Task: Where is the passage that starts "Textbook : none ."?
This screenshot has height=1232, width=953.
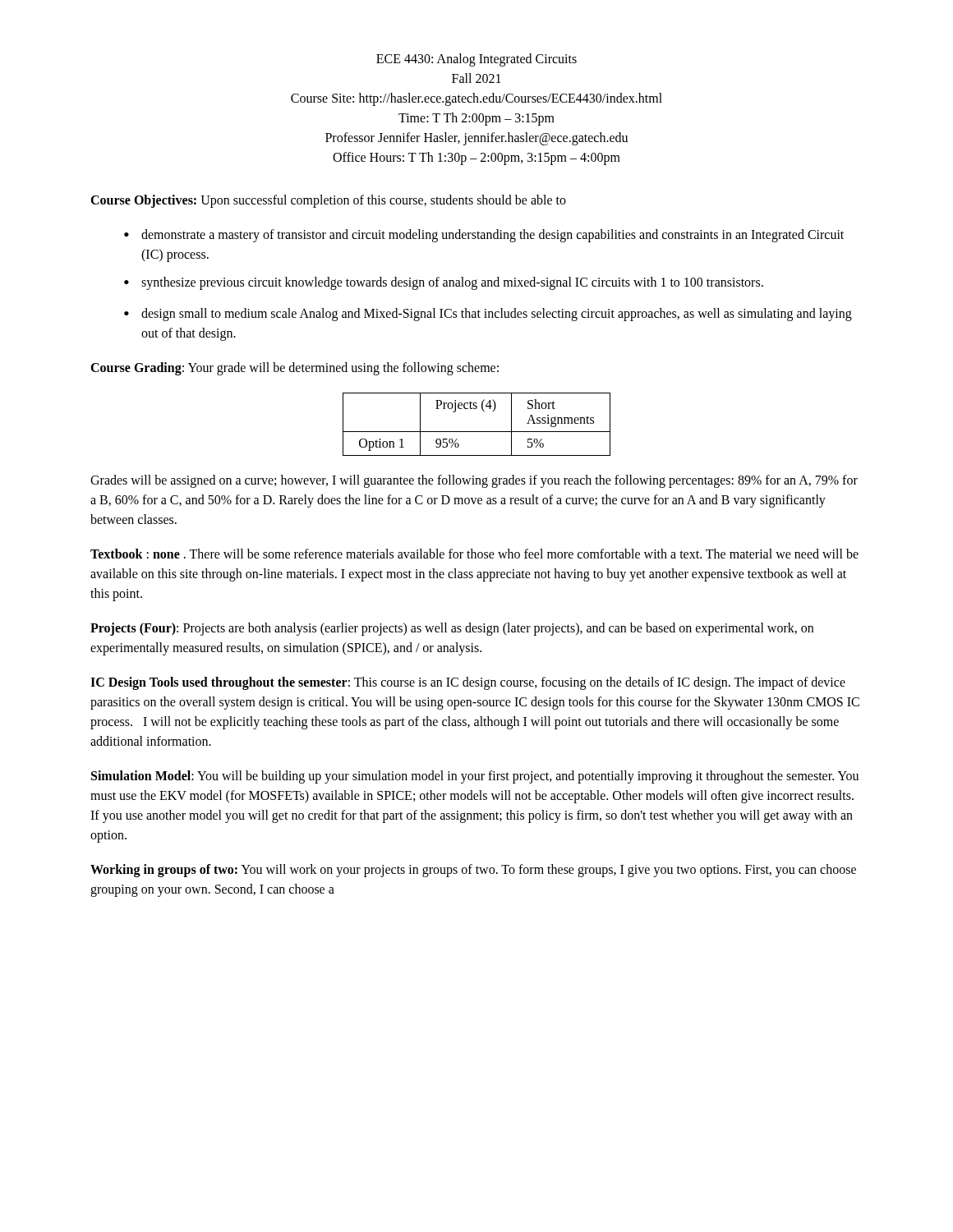Action: [474, 574]
